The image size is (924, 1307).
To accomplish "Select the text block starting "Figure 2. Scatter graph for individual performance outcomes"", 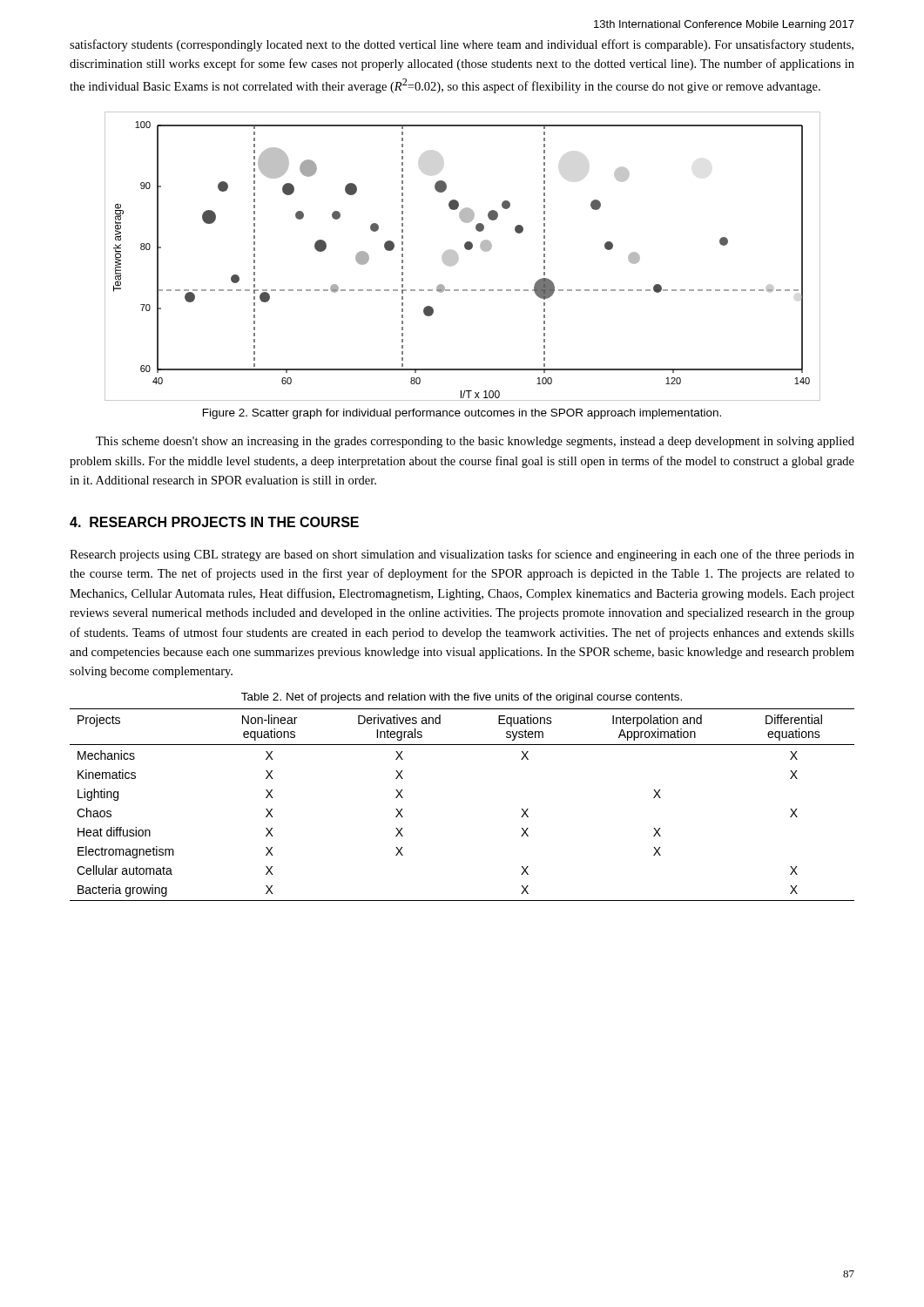I will click(x=462, y=413).
